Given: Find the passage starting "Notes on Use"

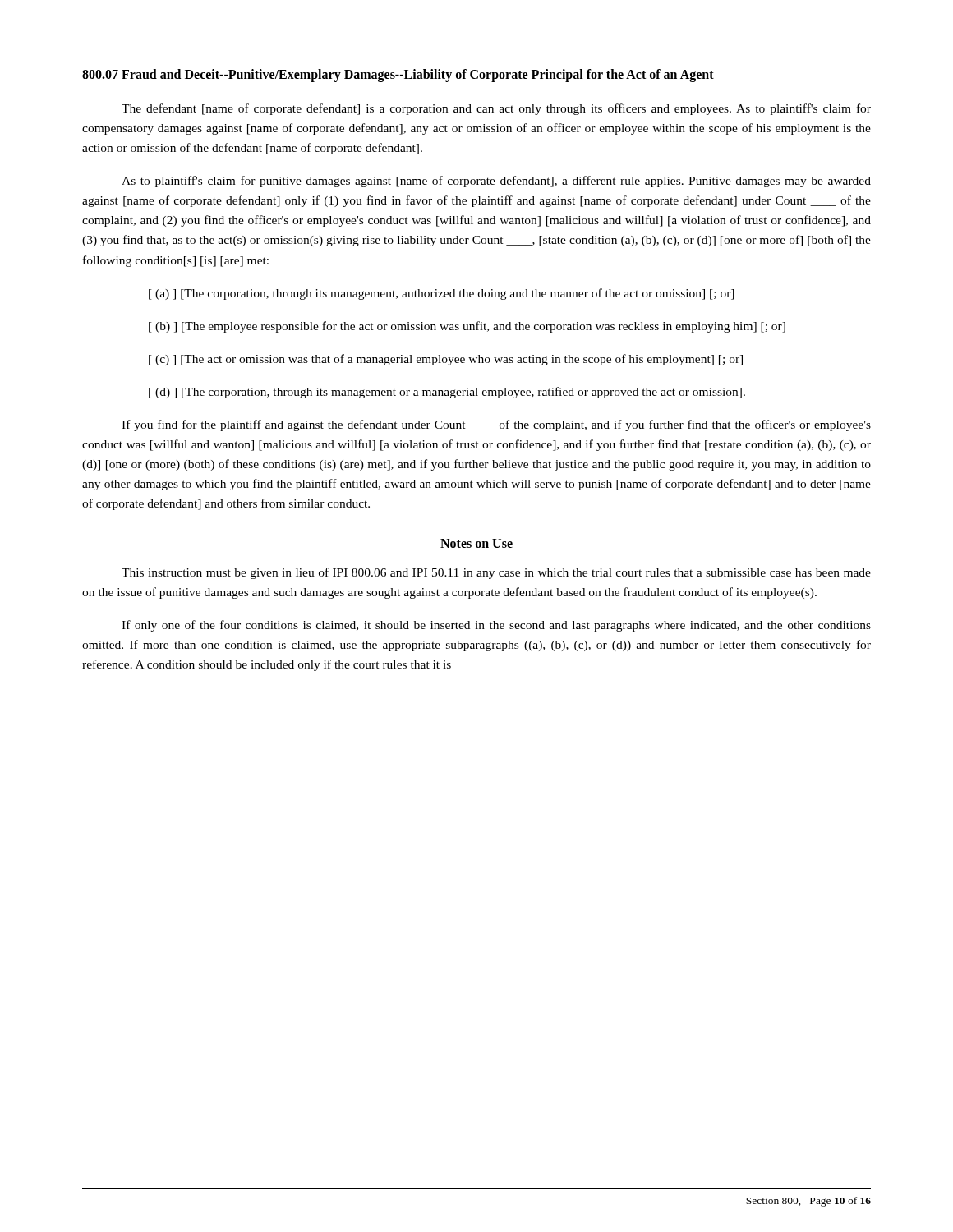Looking at the screenshot, I should (476, 543).
